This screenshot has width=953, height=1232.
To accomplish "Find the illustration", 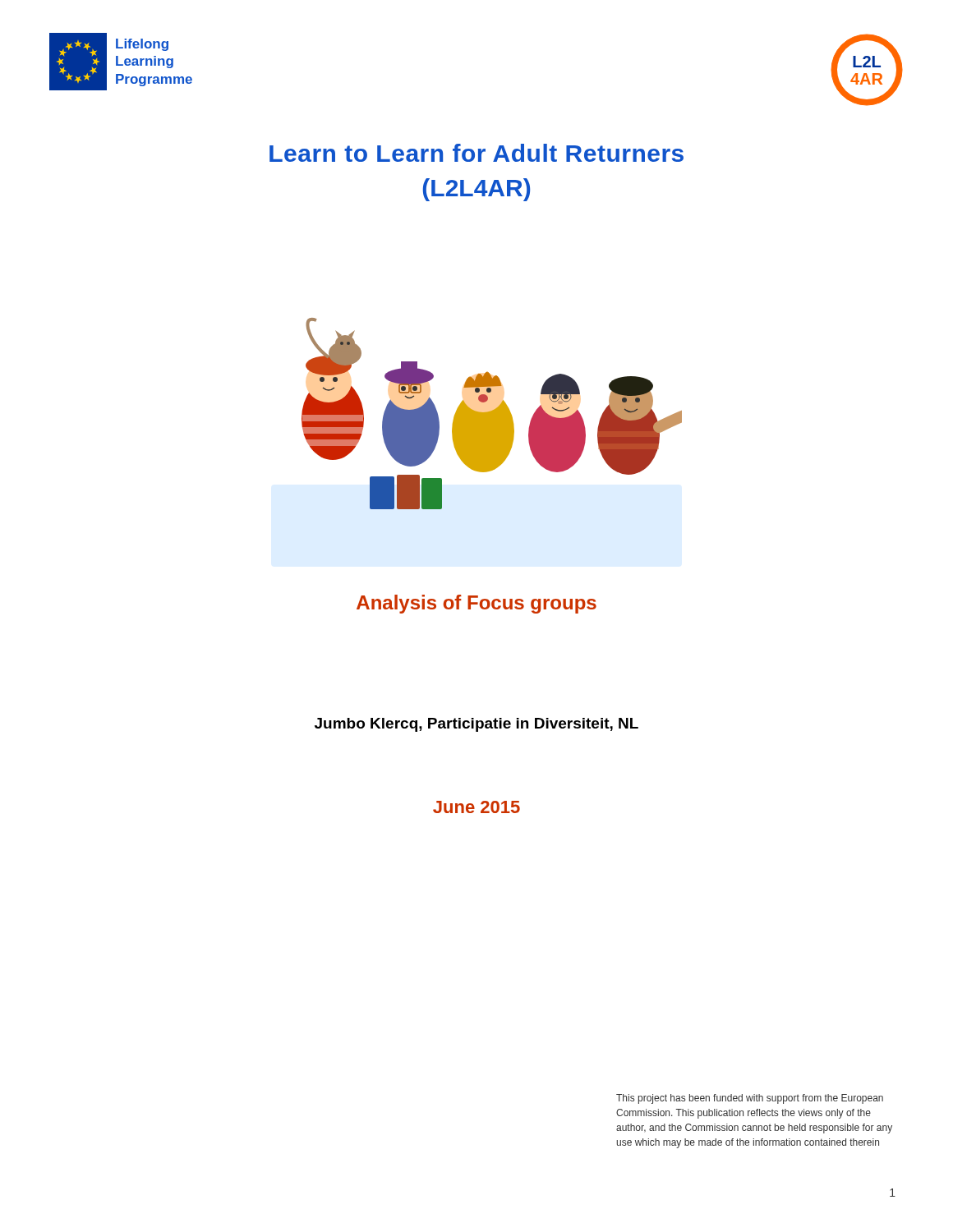I will (476, 411).
